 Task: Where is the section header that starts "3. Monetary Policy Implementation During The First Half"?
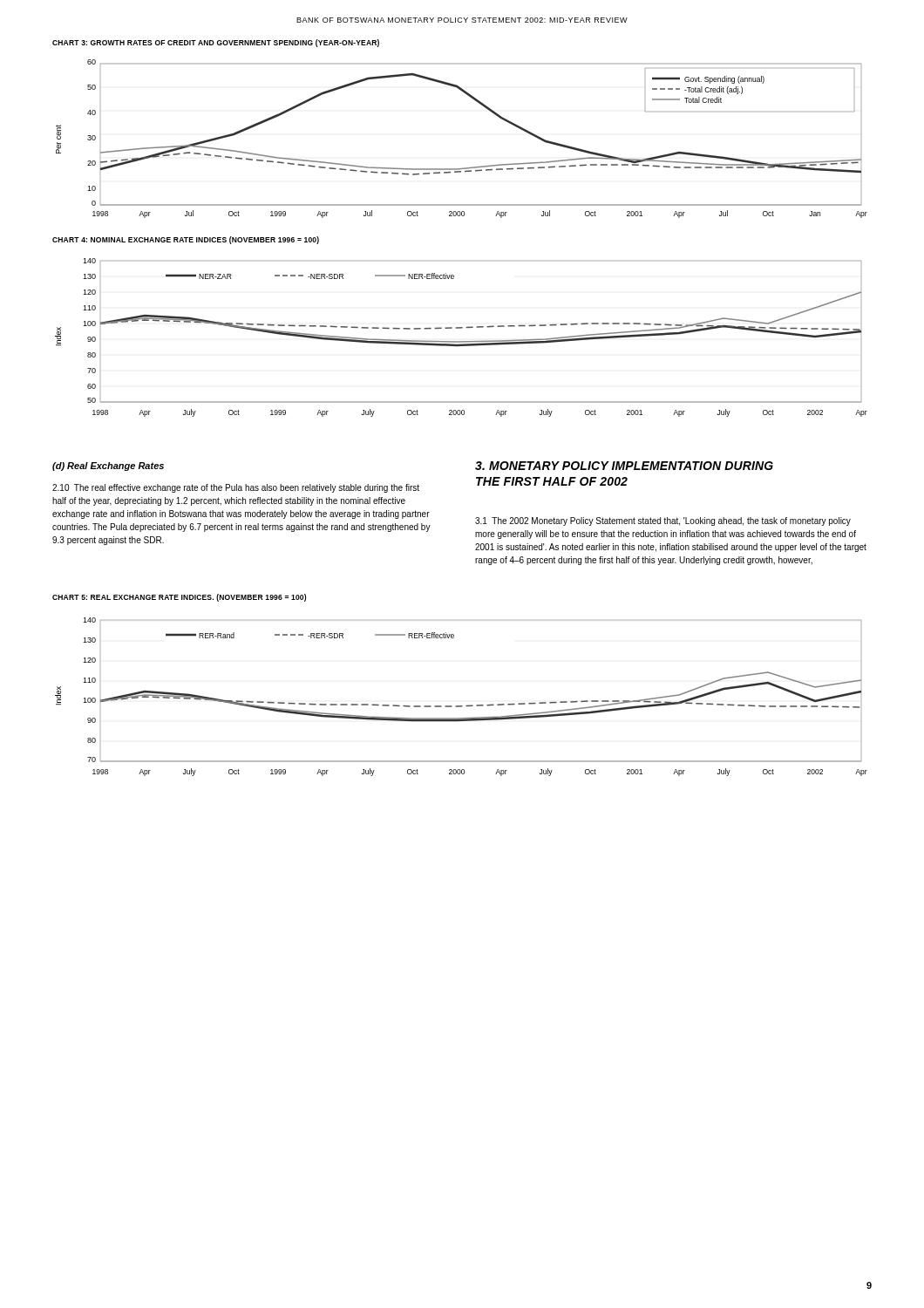(x=624, y=474)
